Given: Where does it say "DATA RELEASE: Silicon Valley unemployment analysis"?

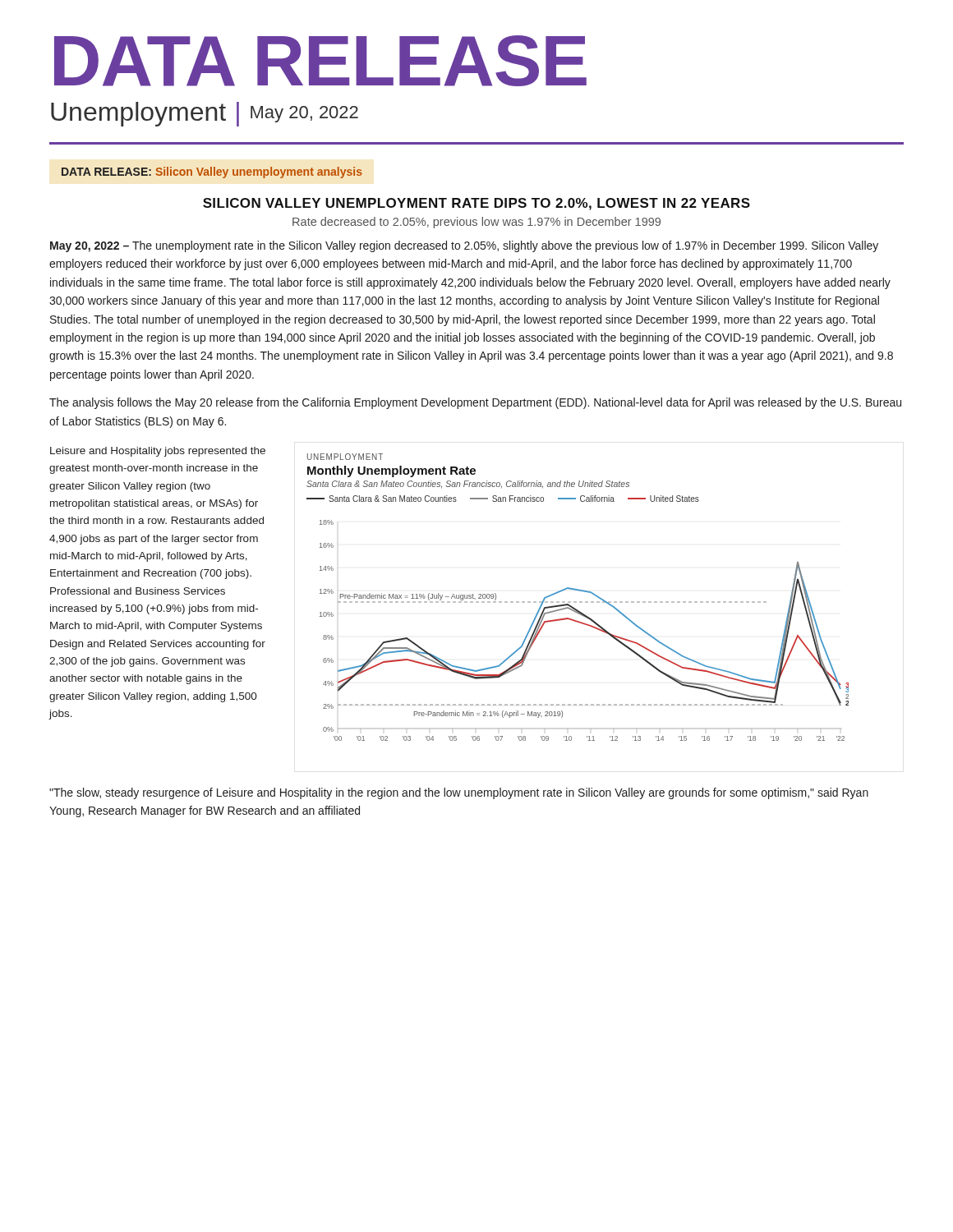Looking at the screenshot, I should click(212, 172).
